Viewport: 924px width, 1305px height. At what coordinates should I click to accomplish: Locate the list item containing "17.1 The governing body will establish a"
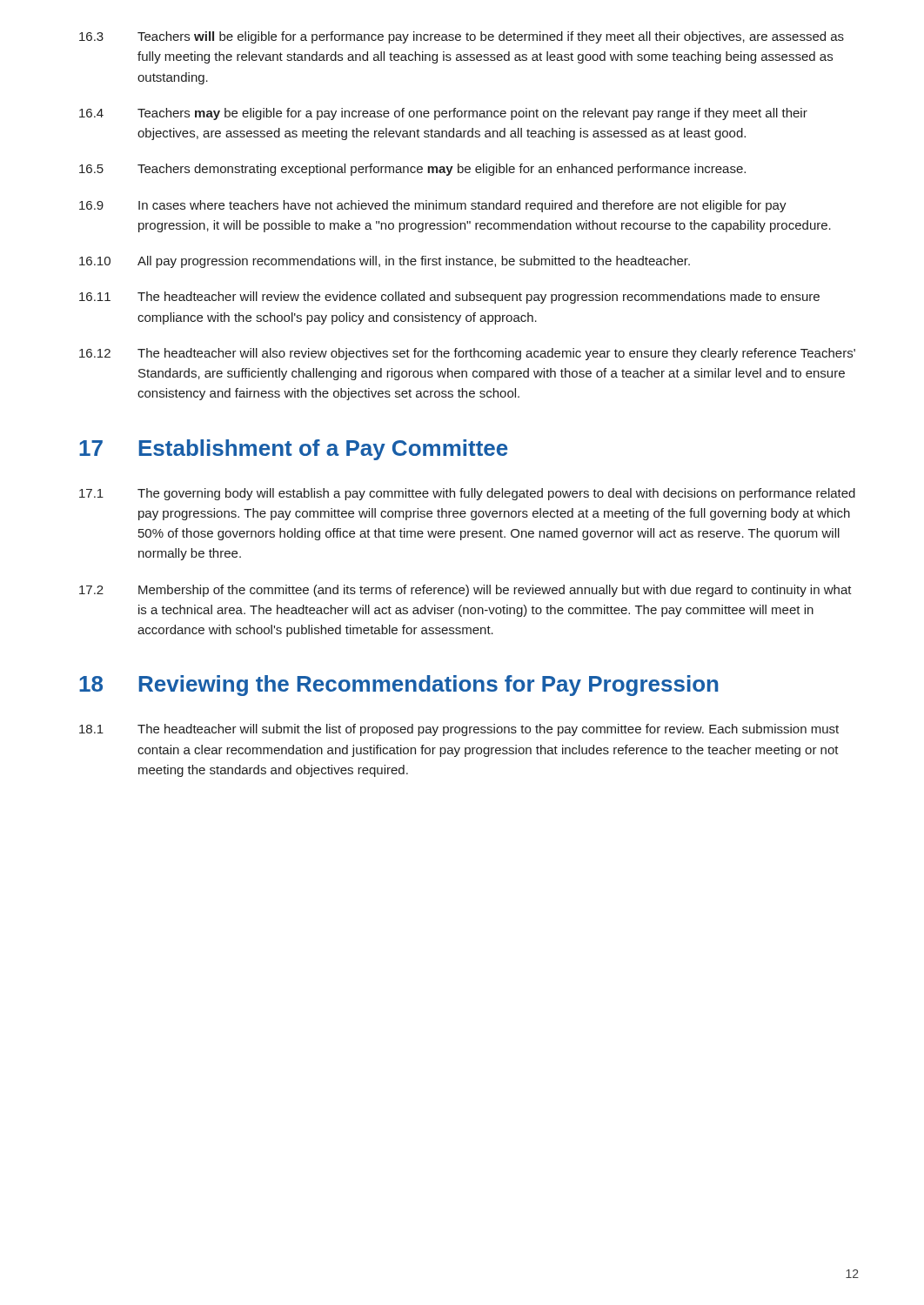469,523
